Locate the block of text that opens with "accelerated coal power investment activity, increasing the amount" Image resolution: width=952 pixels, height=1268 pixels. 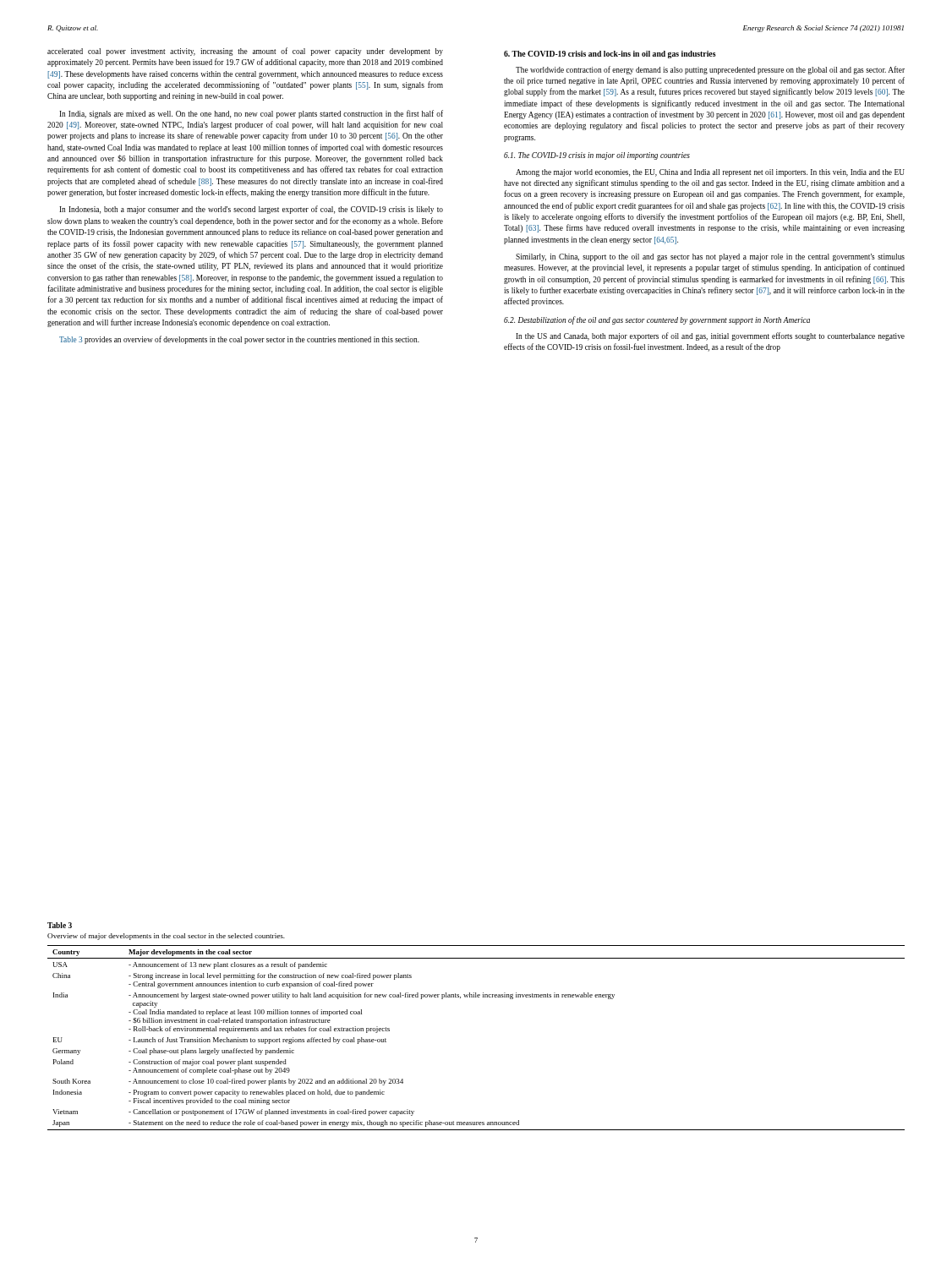245,75
